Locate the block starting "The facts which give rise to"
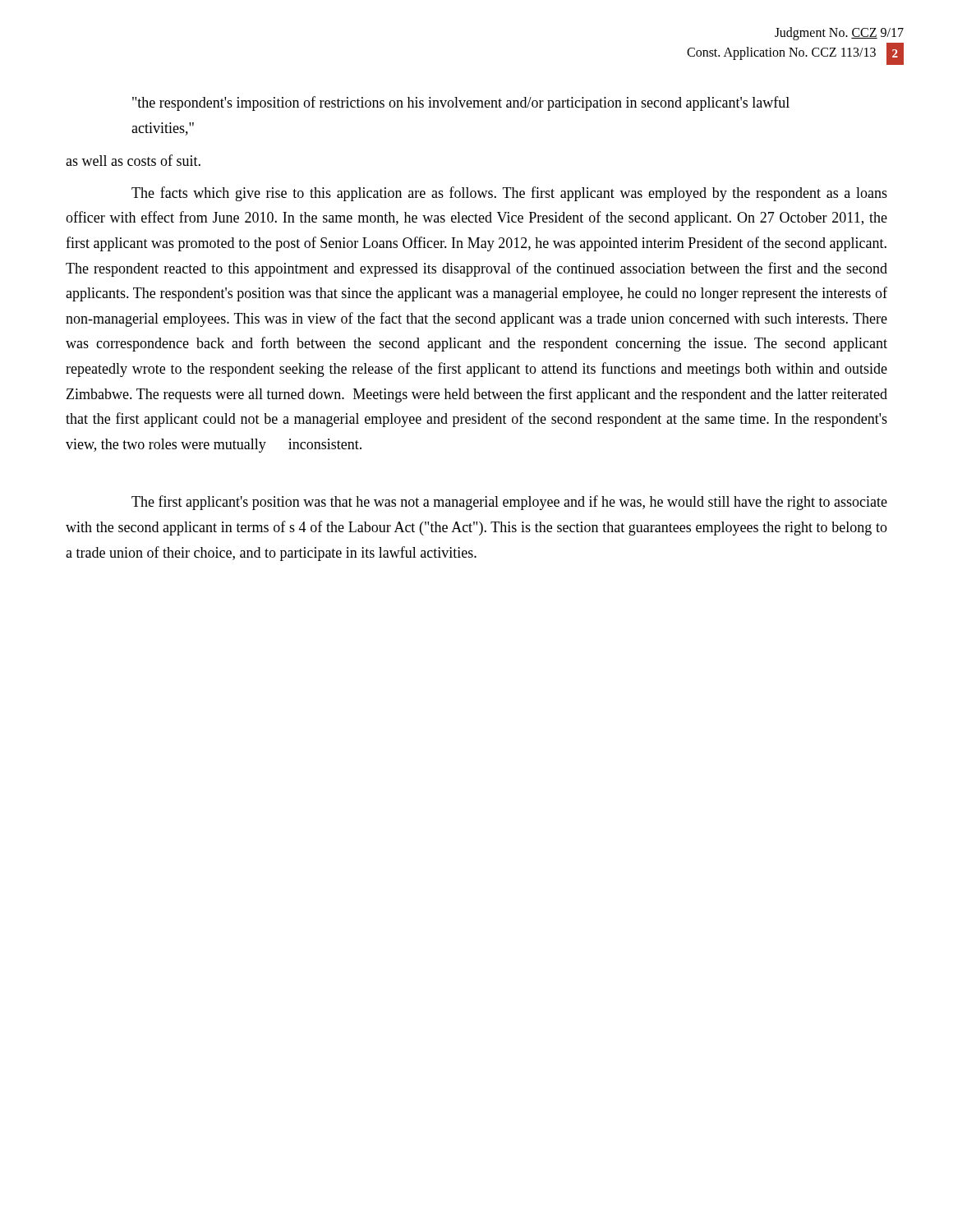 coord(476,318)
